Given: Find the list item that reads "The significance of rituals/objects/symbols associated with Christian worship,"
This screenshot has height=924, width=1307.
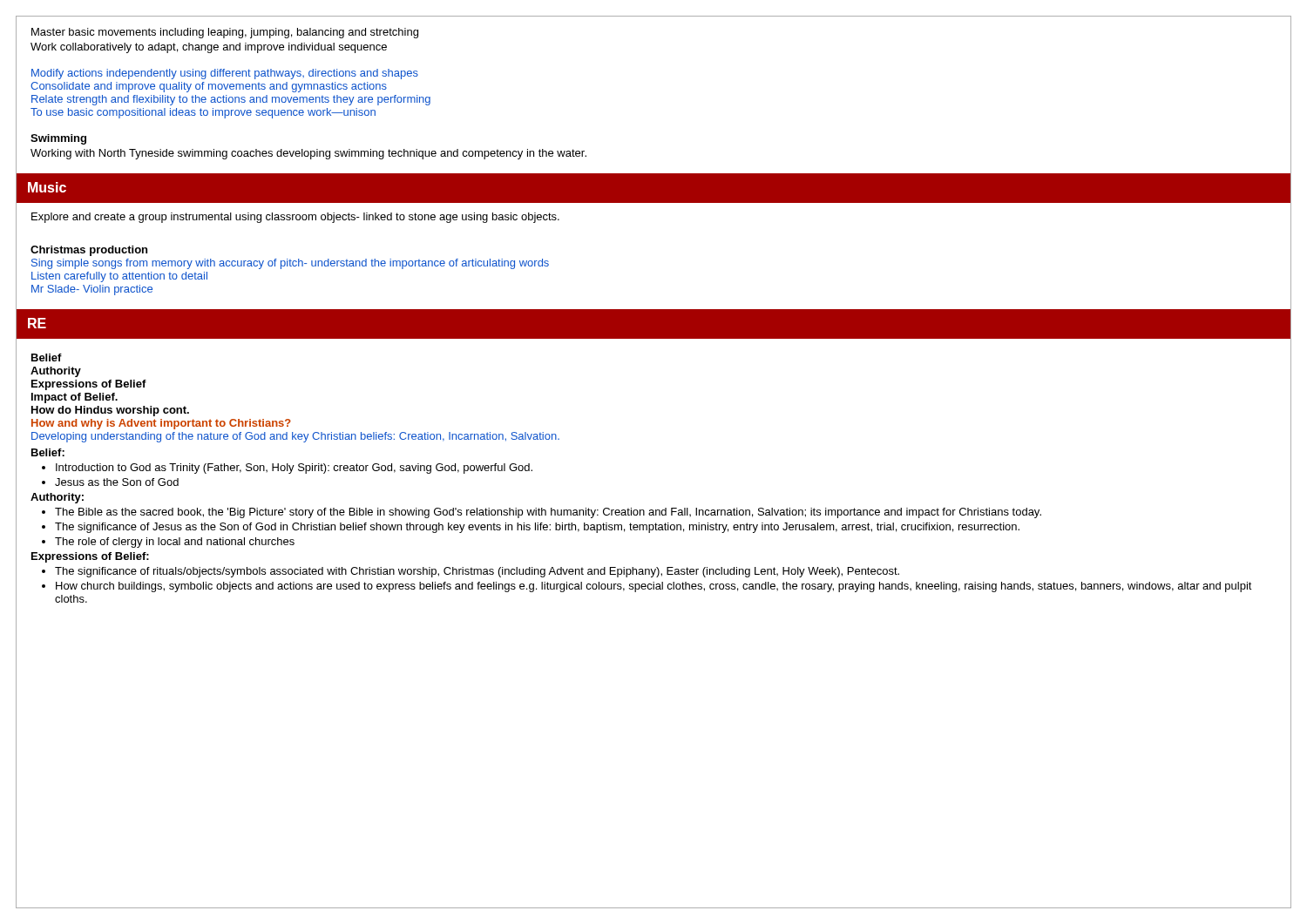Looking at the screenshot, I should (478, 571).
